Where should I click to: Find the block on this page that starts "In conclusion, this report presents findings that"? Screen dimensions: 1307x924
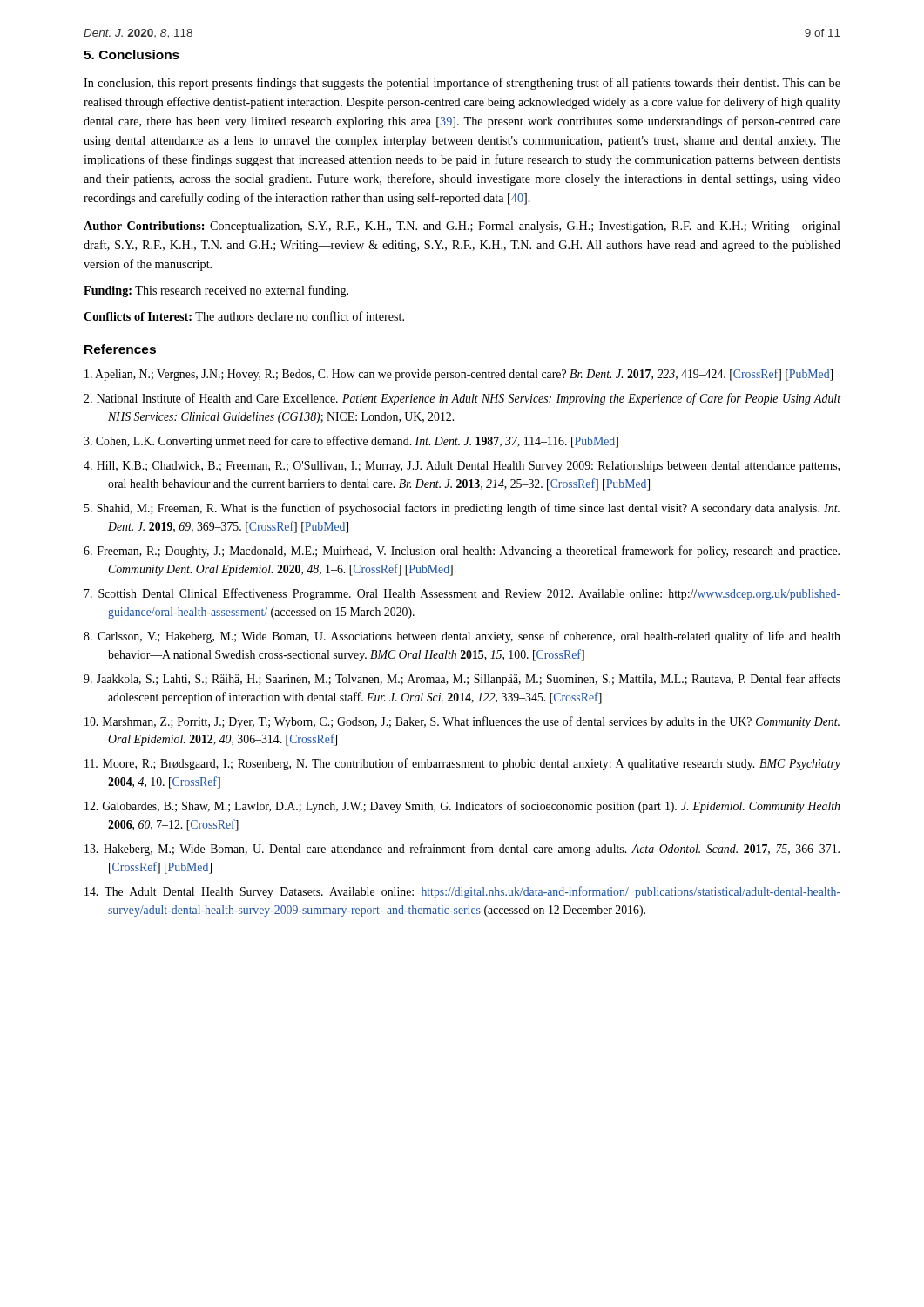pyautogui.click(x=462, y=140)
